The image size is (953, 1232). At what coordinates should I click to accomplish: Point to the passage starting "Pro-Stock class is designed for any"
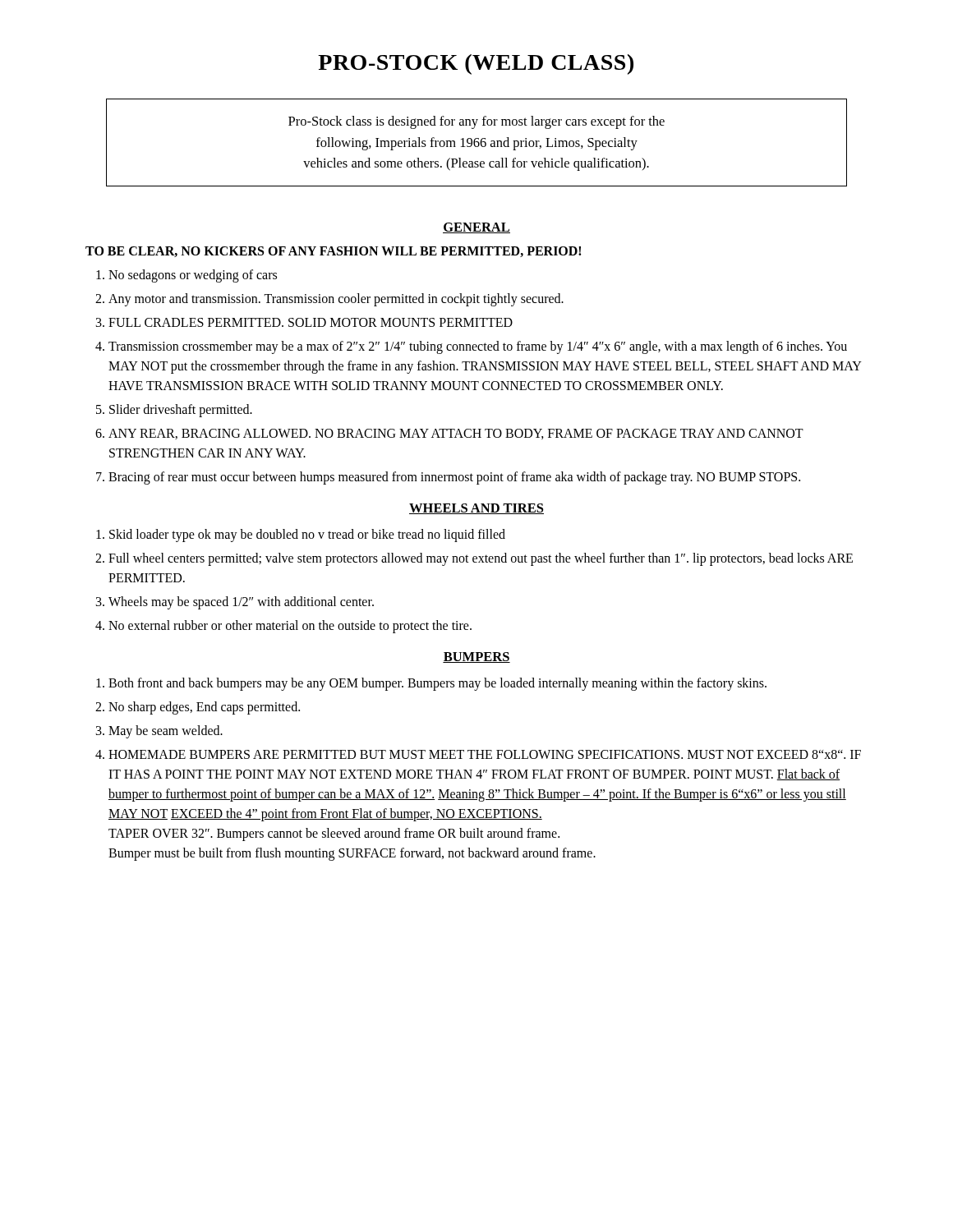click(476, 142)
